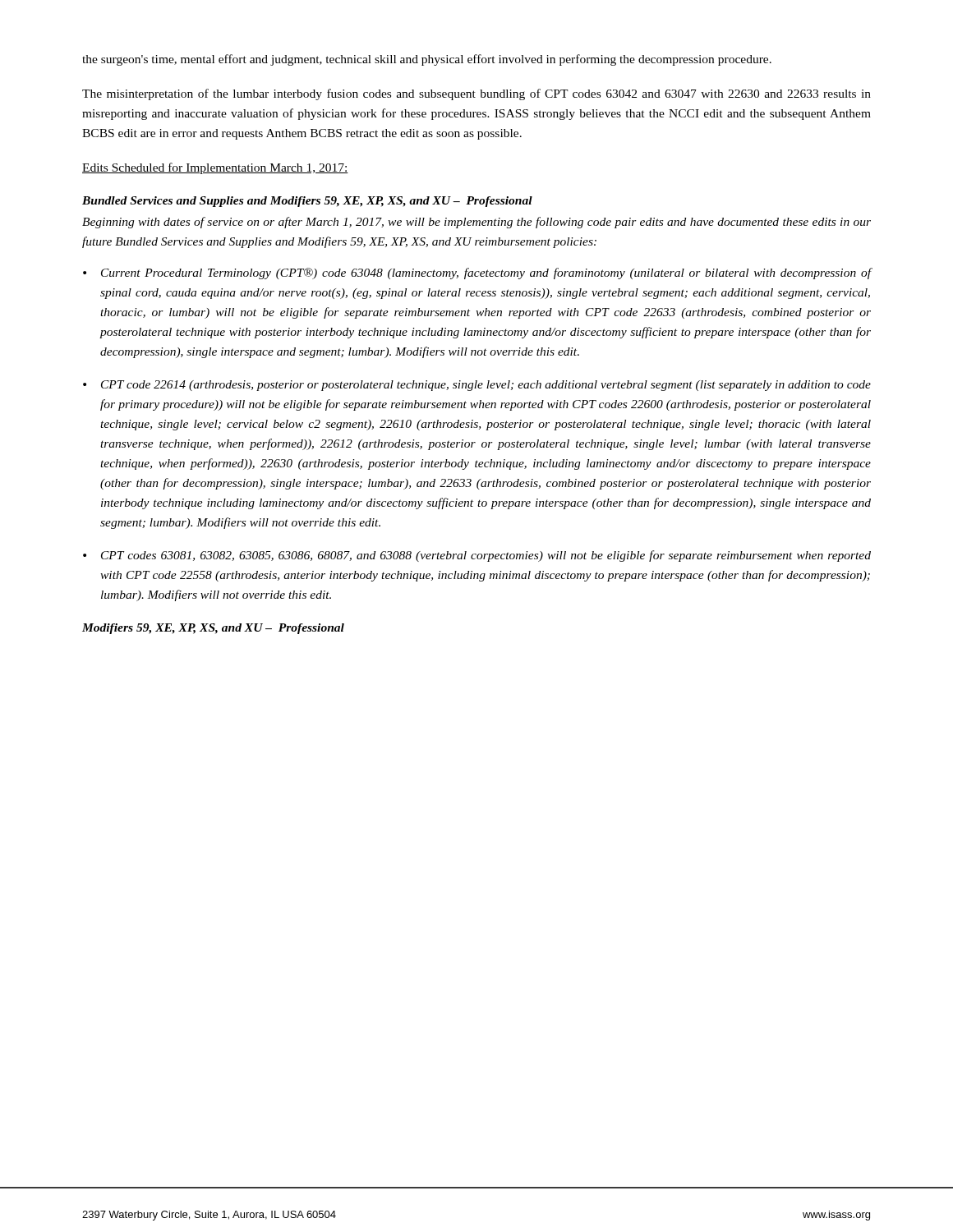The height and width of the screenshot is (1232, 953).
Task: Click the passage that begins "the surgeon's time, mental effort"
Action: [476, 59]
